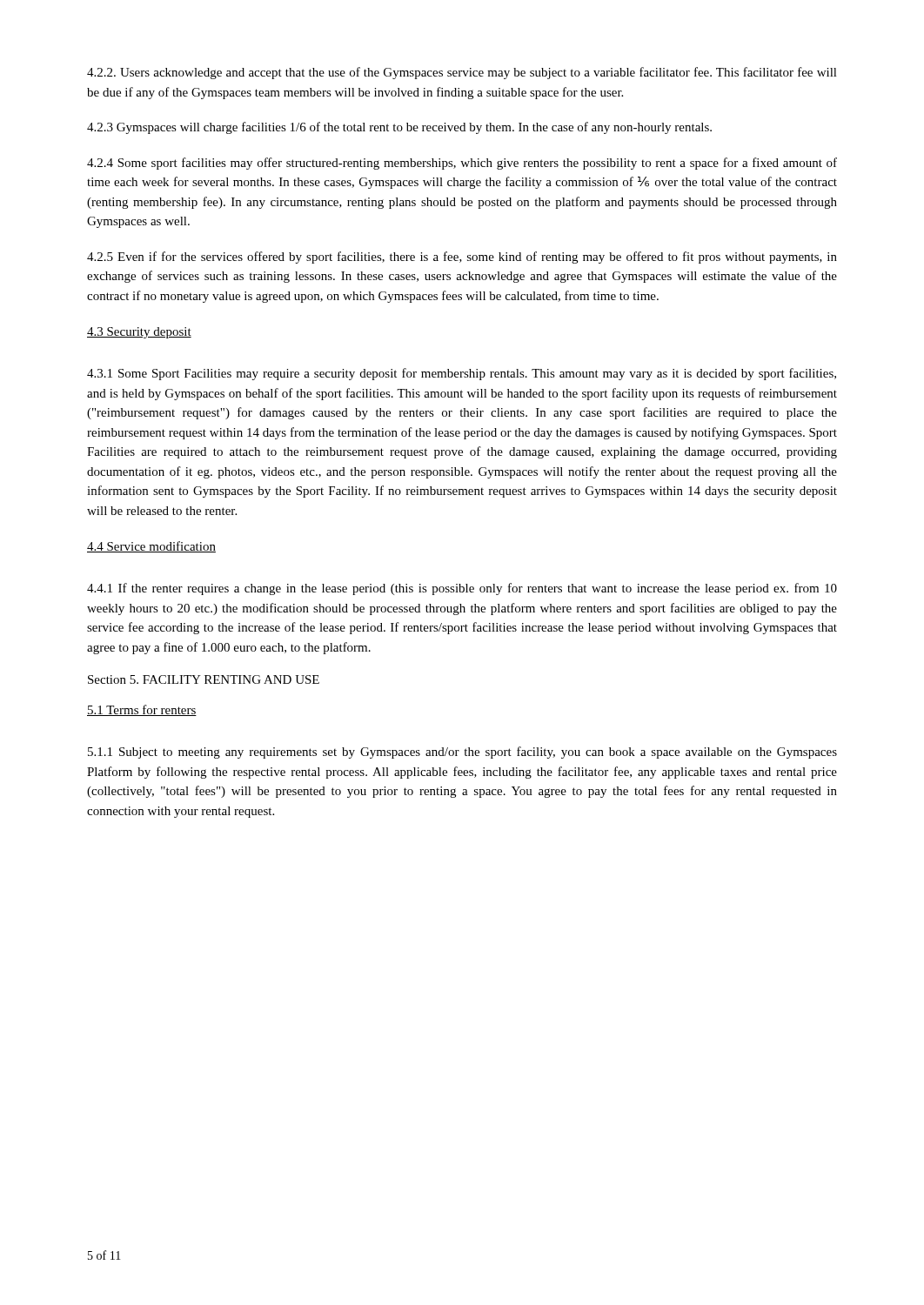Find the text block that says "2.5 Even if for"
Image resolution: width=924 pixels, height=1305 pixels.
tap(462, 276)
